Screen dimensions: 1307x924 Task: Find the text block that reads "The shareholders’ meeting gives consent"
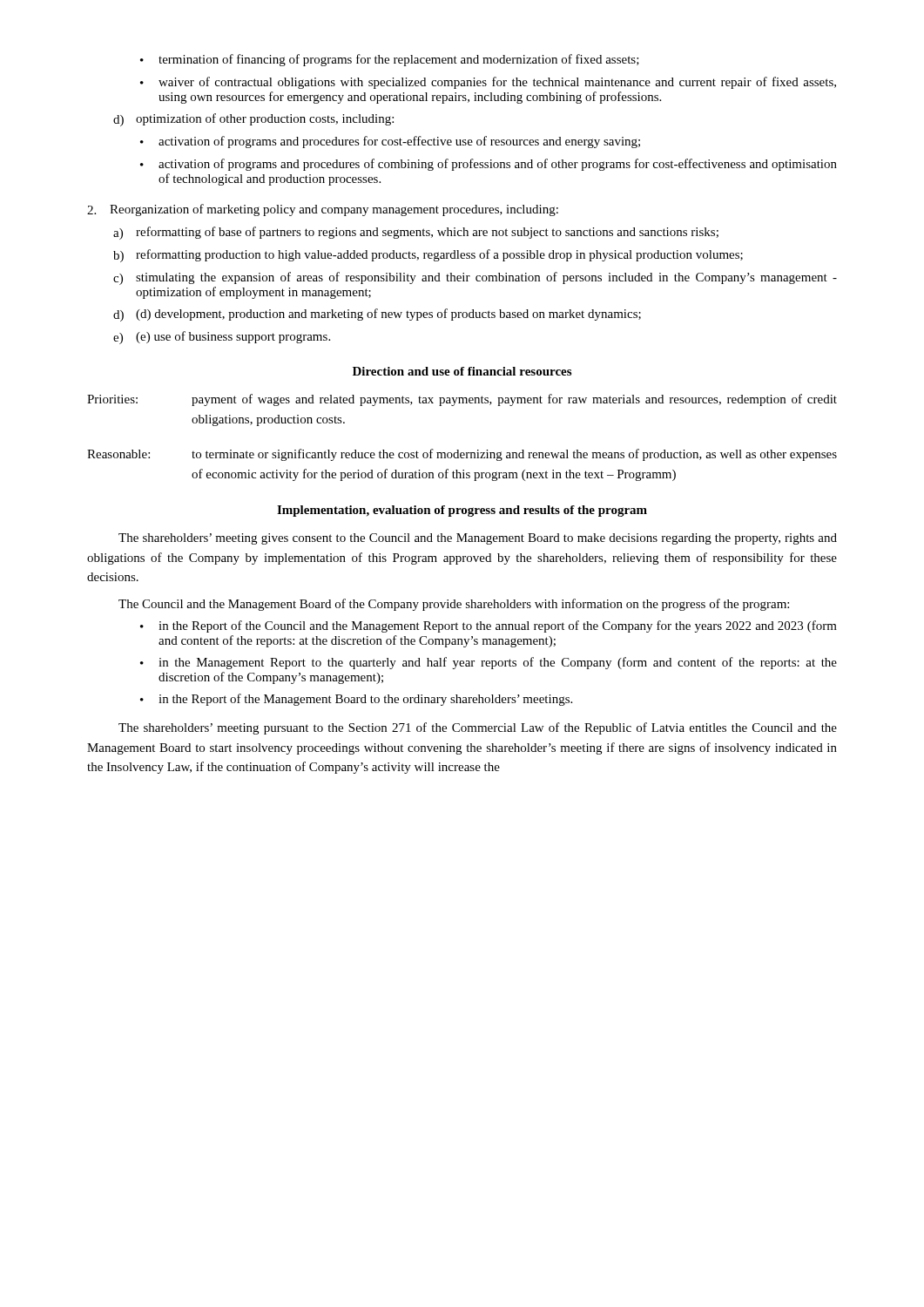pyautogui.click(x=462, y=557)
